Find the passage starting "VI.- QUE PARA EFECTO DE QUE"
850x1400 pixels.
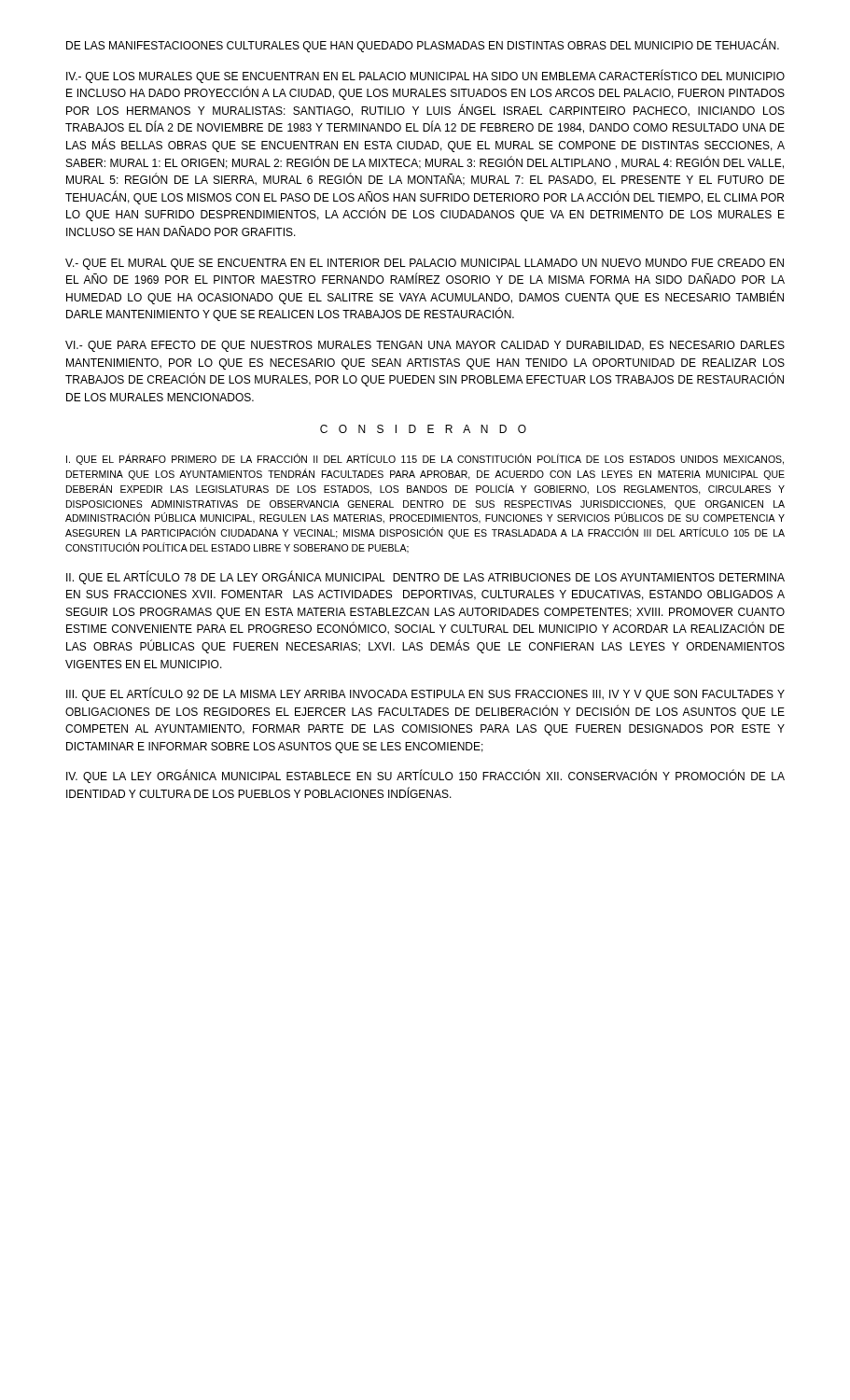(x=425, y=371)
